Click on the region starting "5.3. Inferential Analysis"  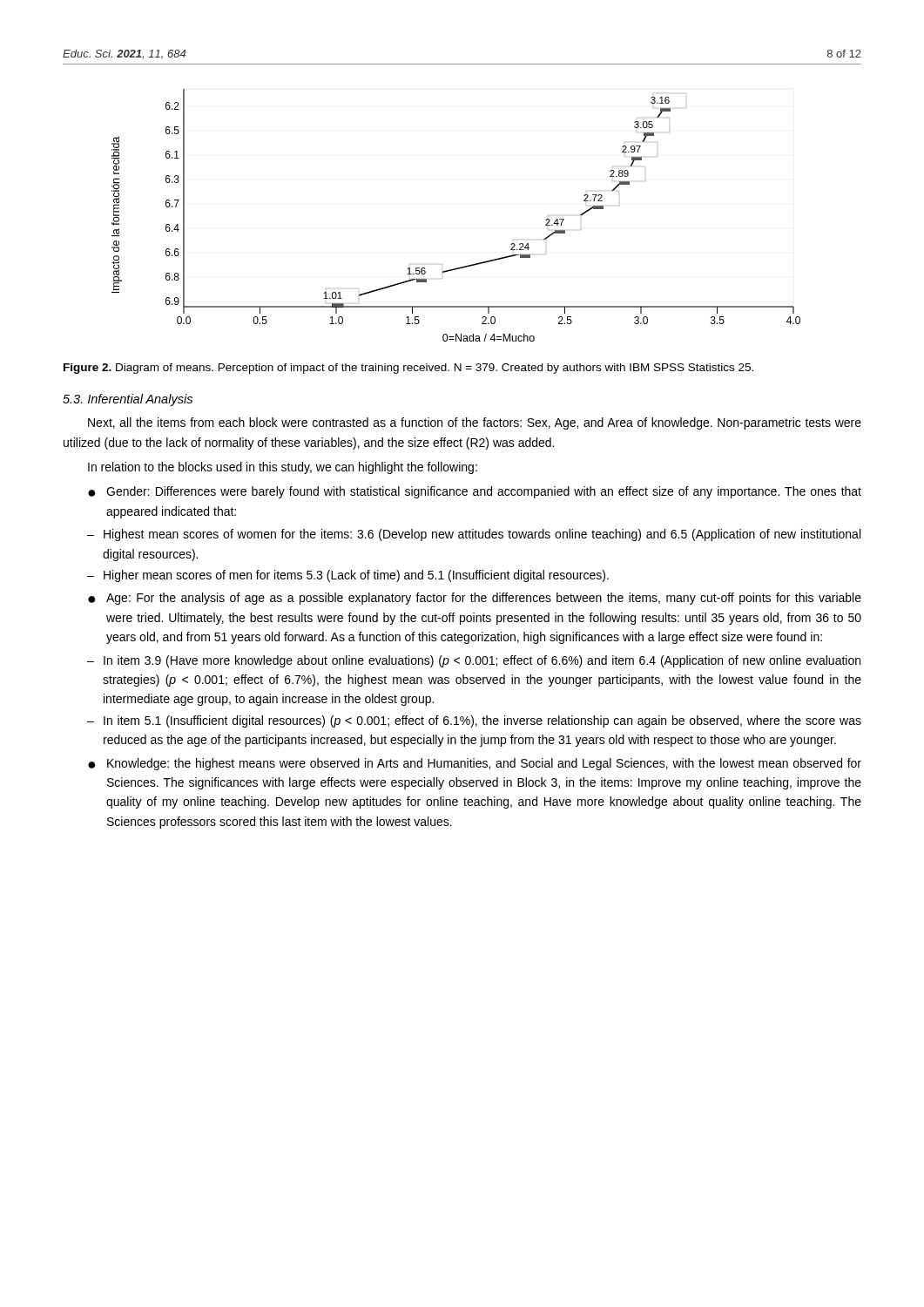coord(128,399)
